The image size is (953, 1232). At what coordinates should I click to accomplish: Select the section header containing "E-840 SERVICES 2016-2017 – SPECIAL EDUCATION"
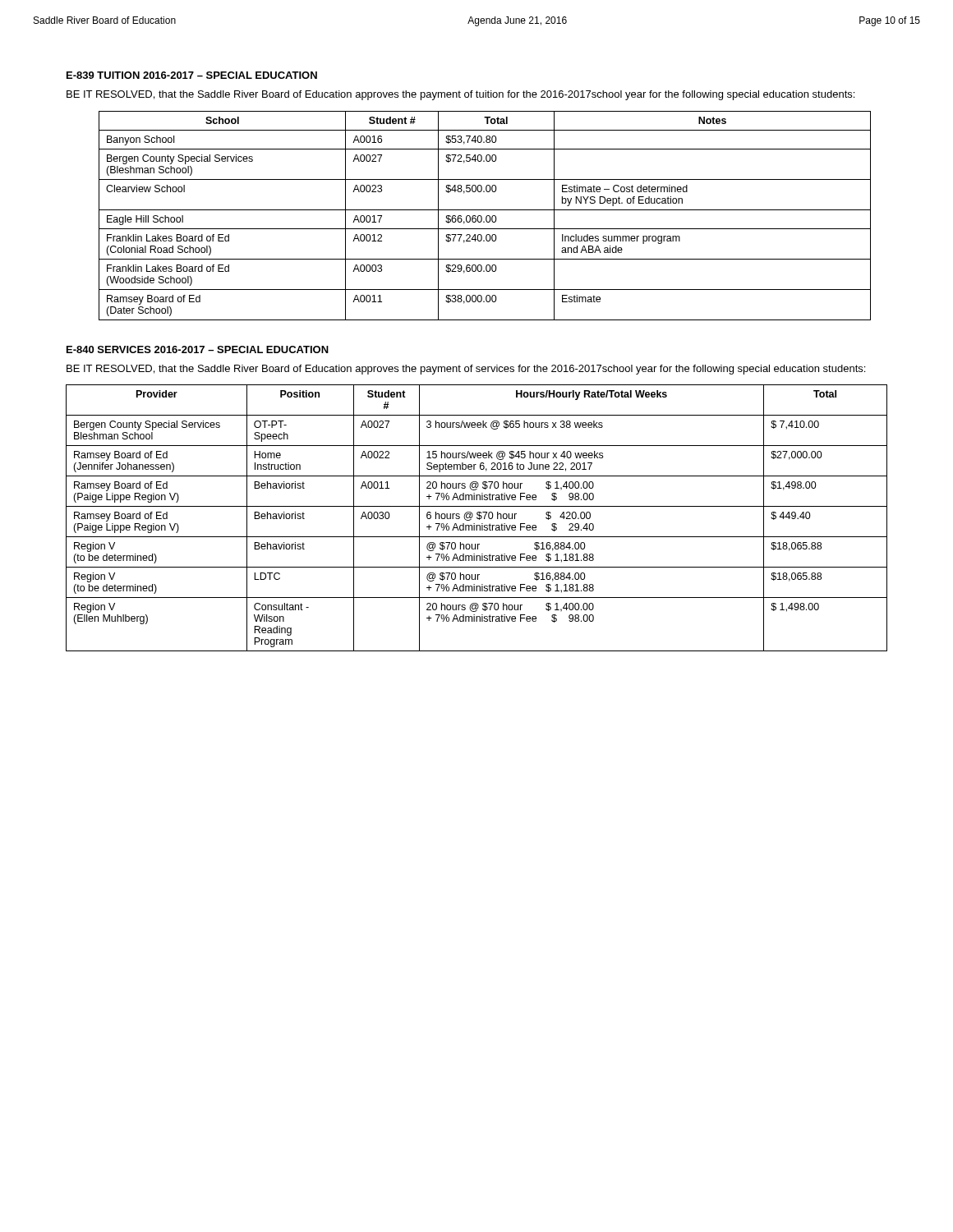[x=197, y=349]
